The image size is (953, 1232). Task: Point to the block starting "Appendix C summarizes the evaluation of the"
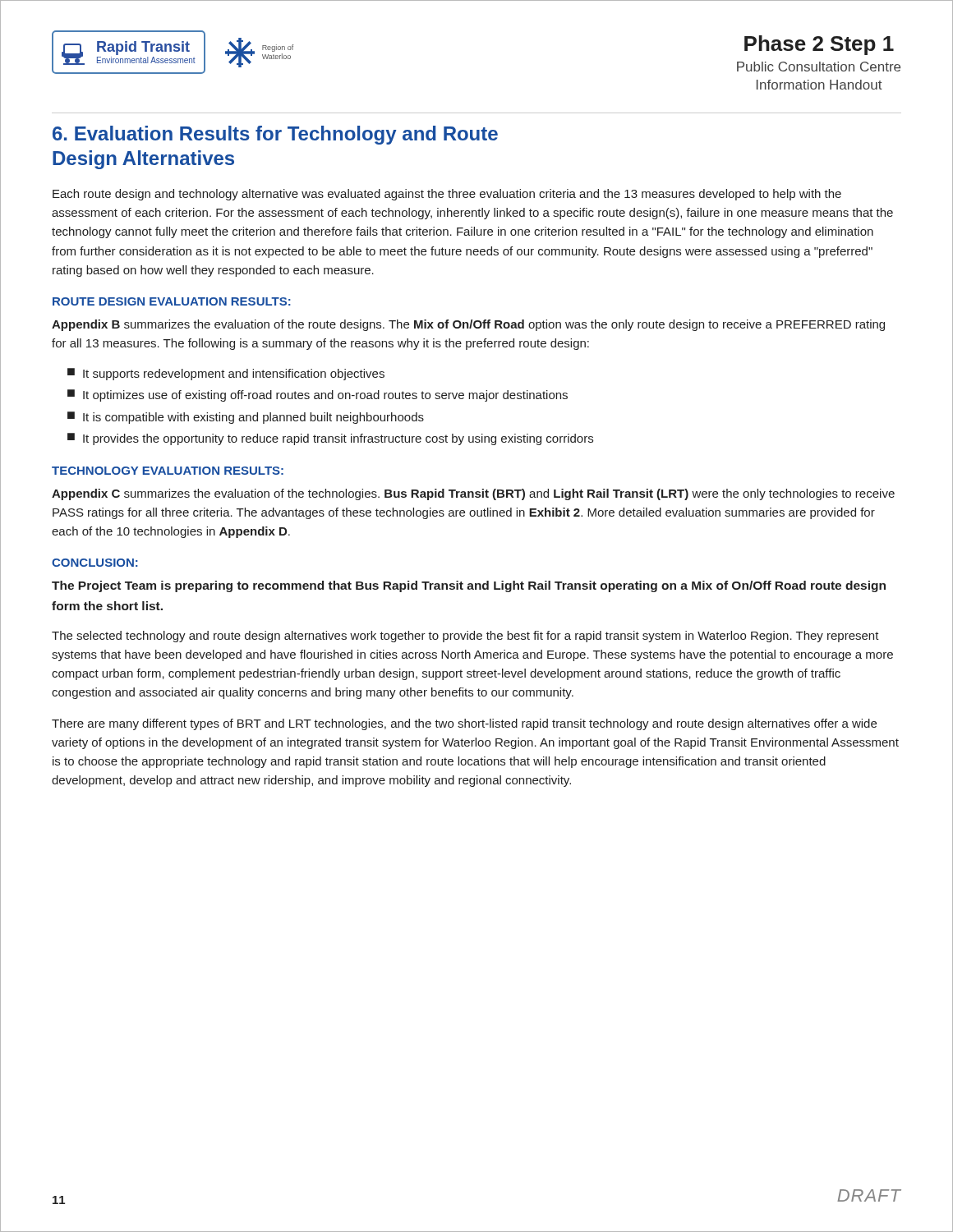pos(473,512)
